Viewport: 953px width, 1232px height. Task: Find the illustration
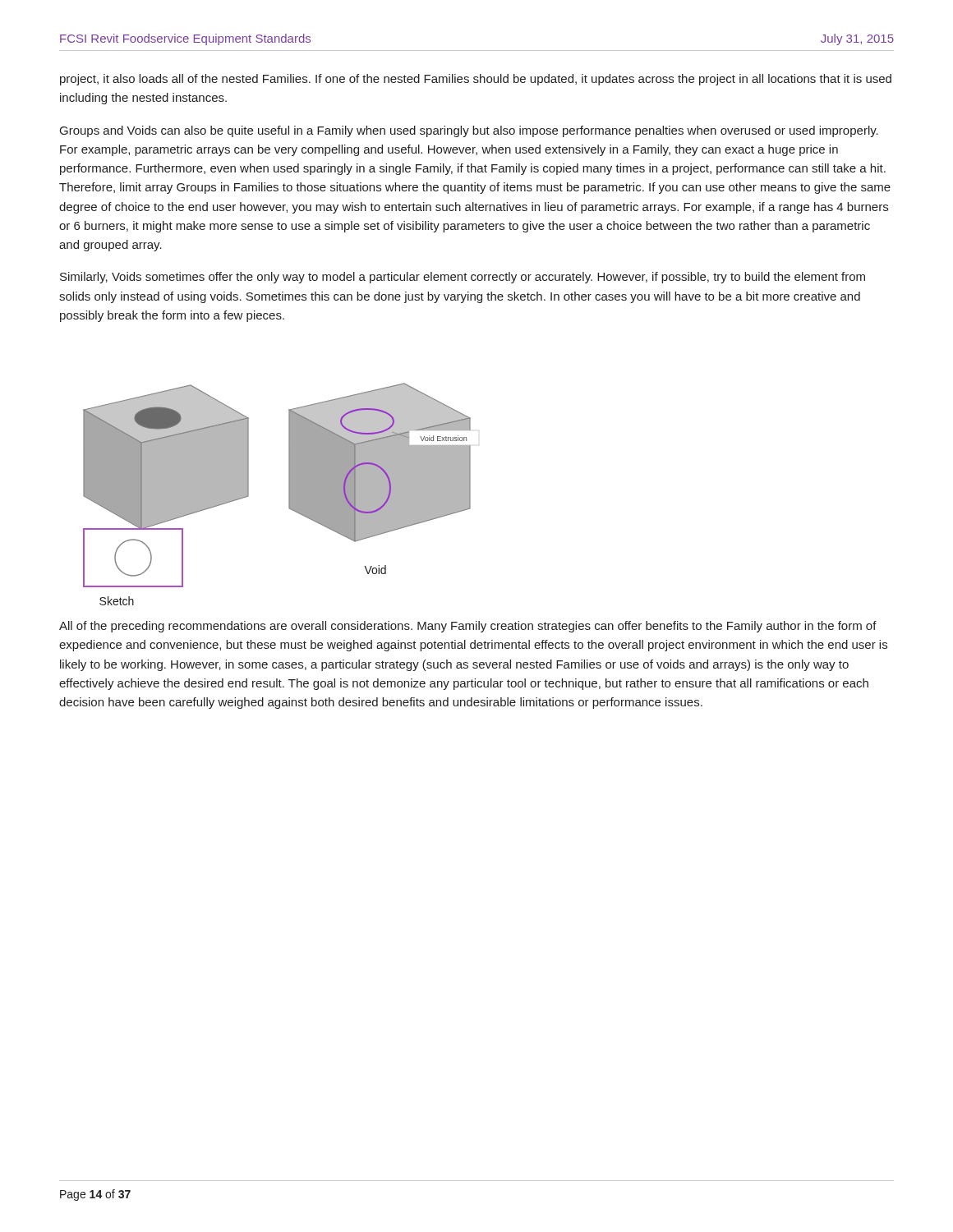(x=476, y=477)
